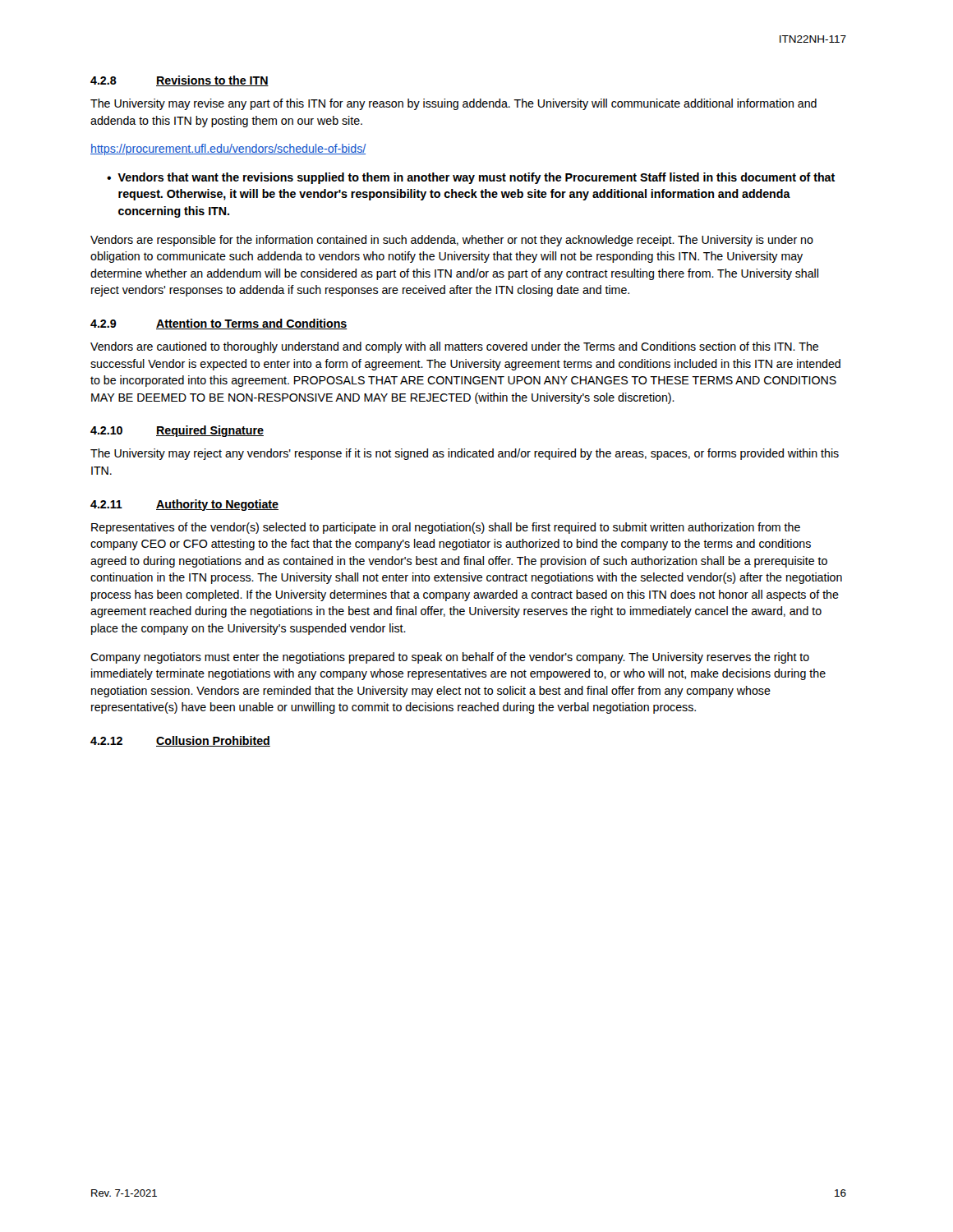Viewport: 953px width, 1232px height.
Task: Point to "4.2.8Revisions to the ITN"
Action: pyautogui.click(x=179, y=81)
